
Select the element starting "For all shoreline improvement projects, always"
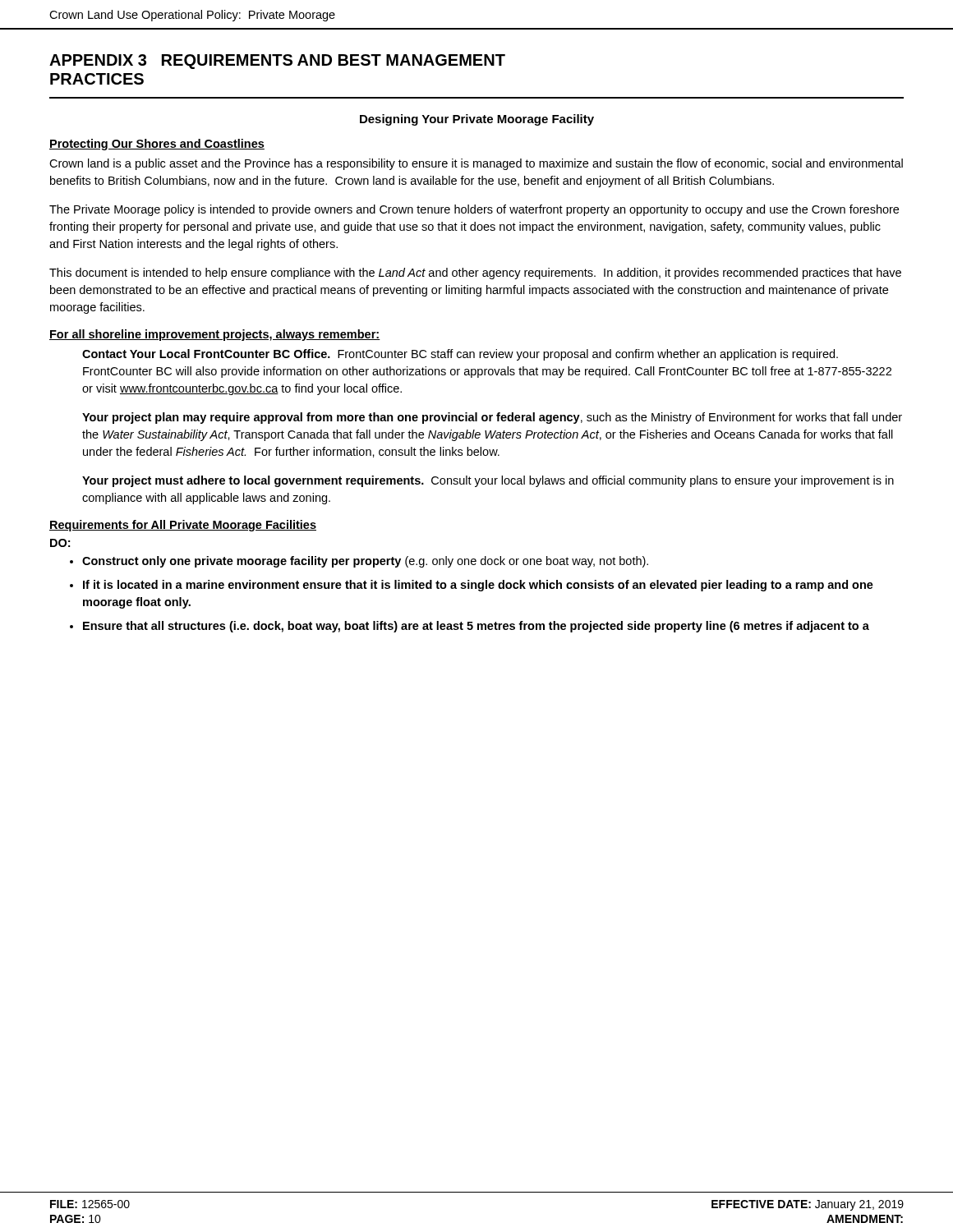coord(214,334)
